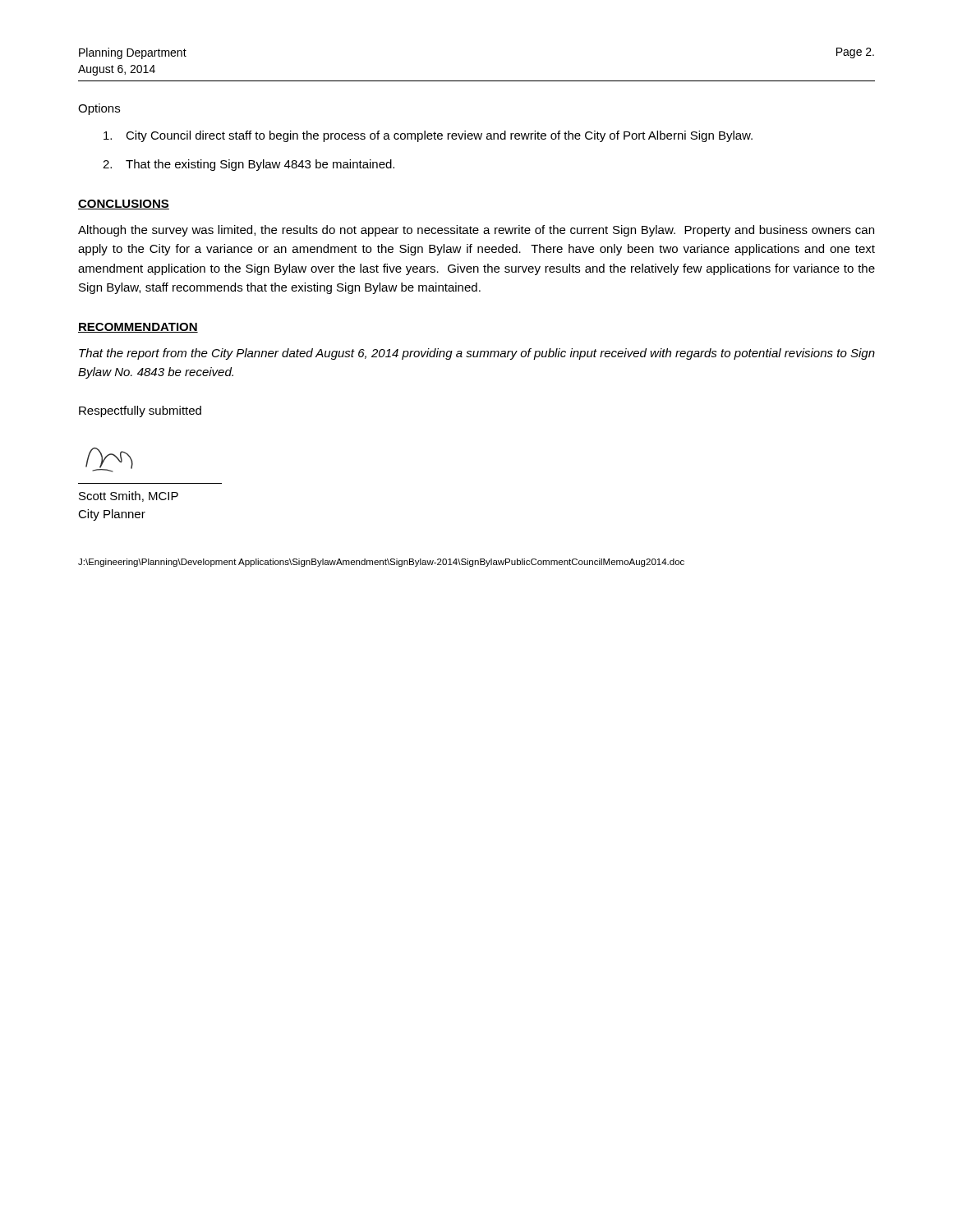The image size is (953, 1232).
Task: Find the list item with the text "City Council direct staff"
Action: (x=489, y=136)
